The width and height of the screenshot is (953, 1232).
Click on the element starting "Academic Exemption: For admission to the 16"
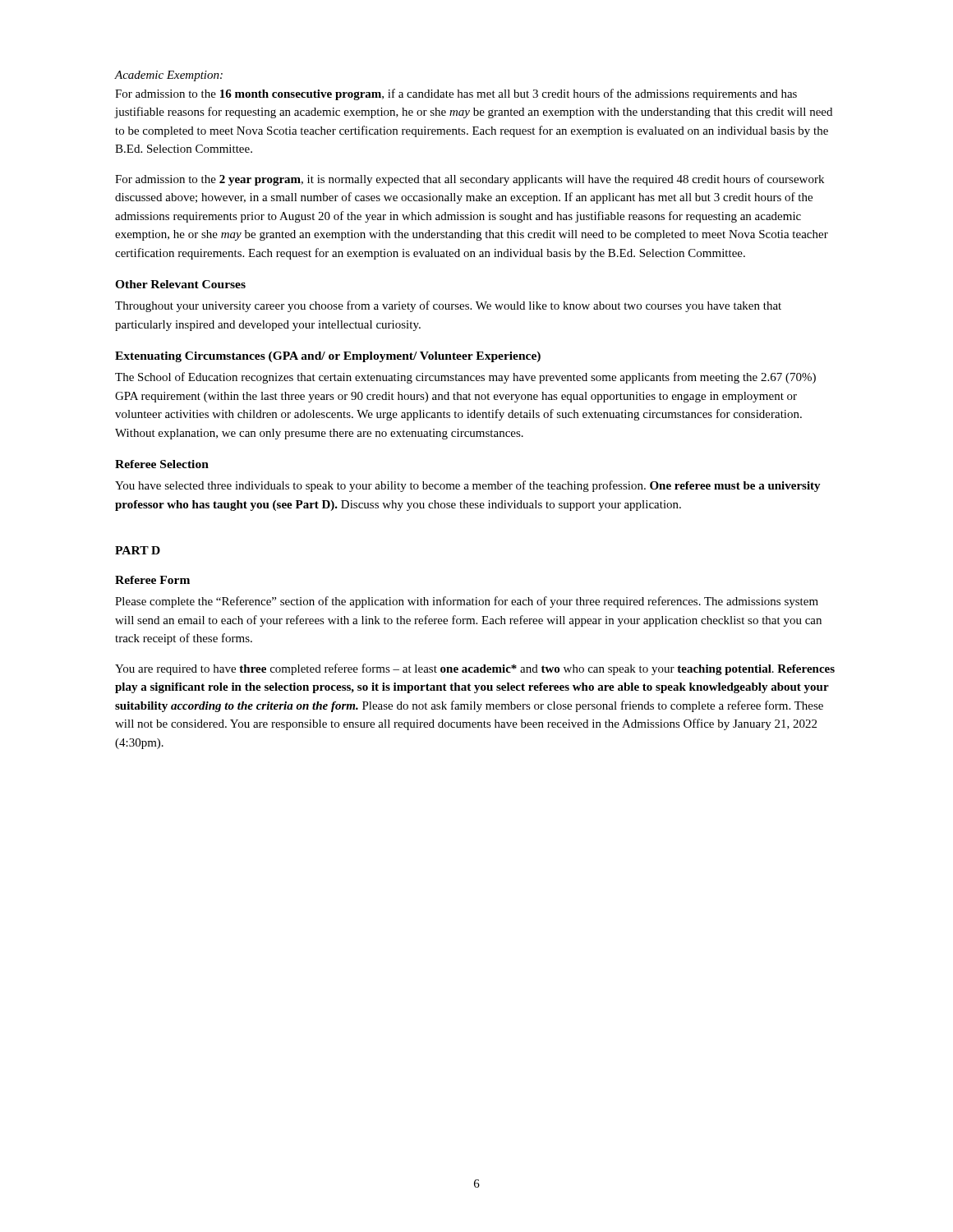[x=476, y=112]
